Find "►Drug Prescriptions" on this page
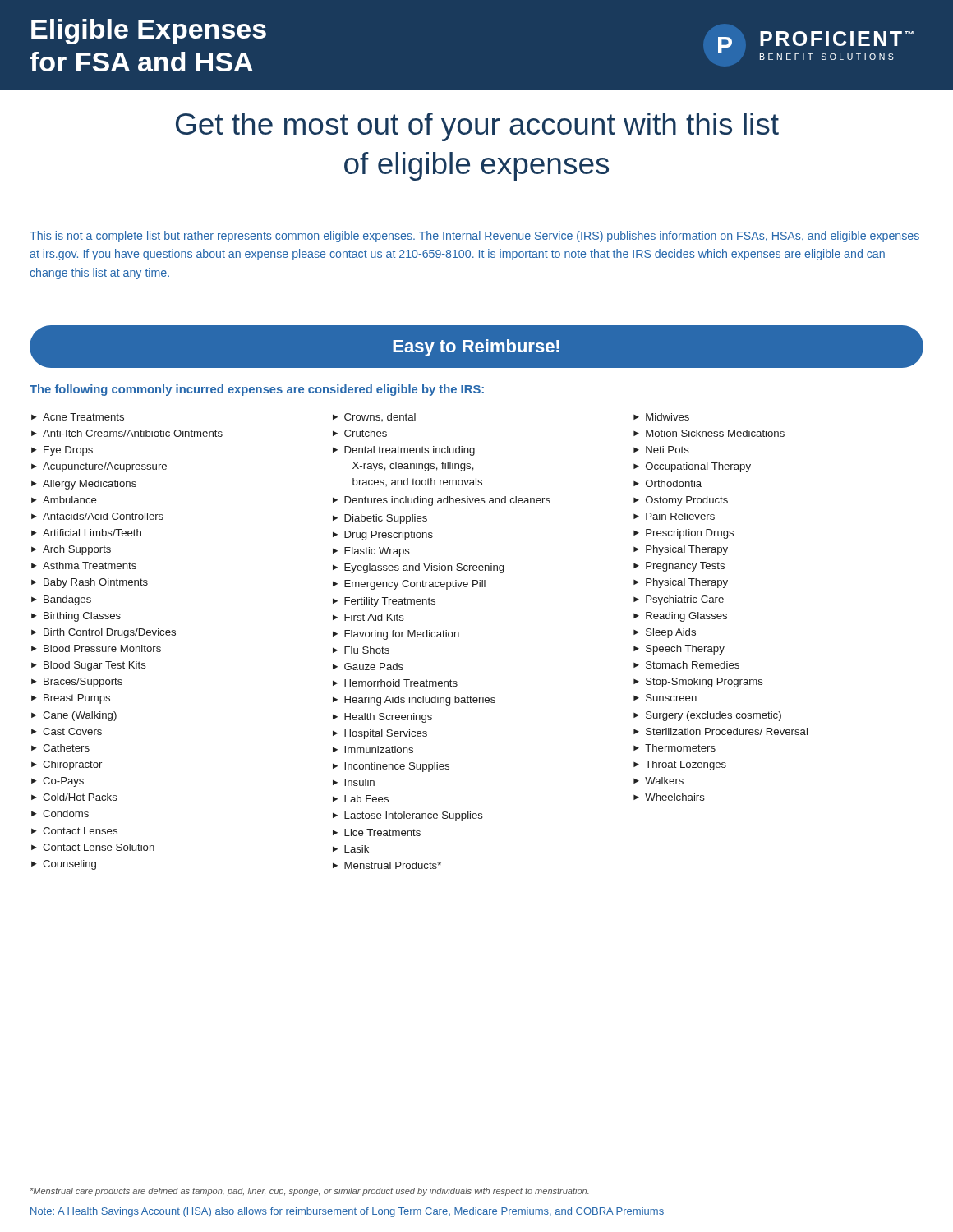 pos(382,534)
